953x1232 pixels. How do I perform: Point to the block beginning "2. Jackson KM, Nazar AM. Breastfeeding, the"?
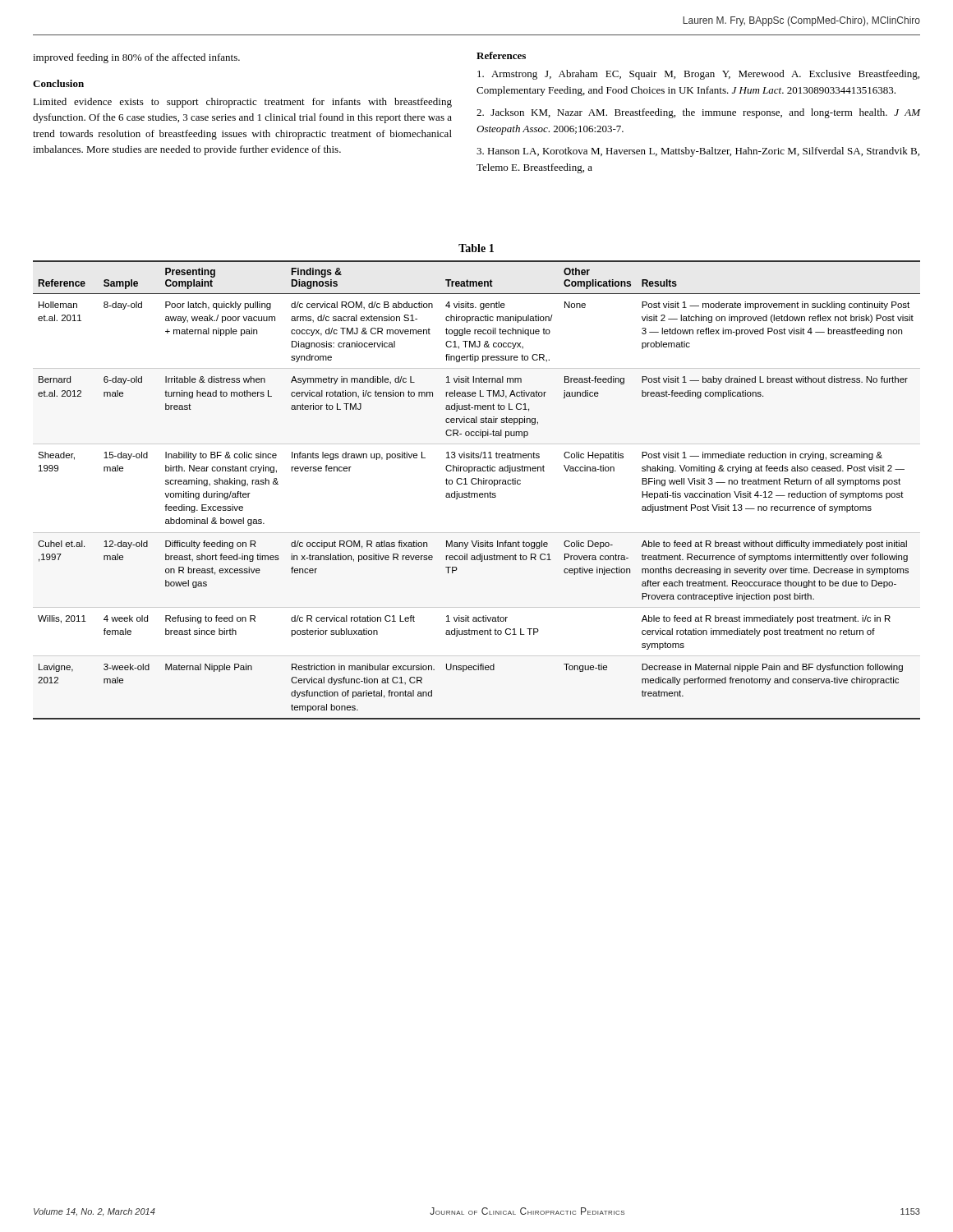coord(698,120)
